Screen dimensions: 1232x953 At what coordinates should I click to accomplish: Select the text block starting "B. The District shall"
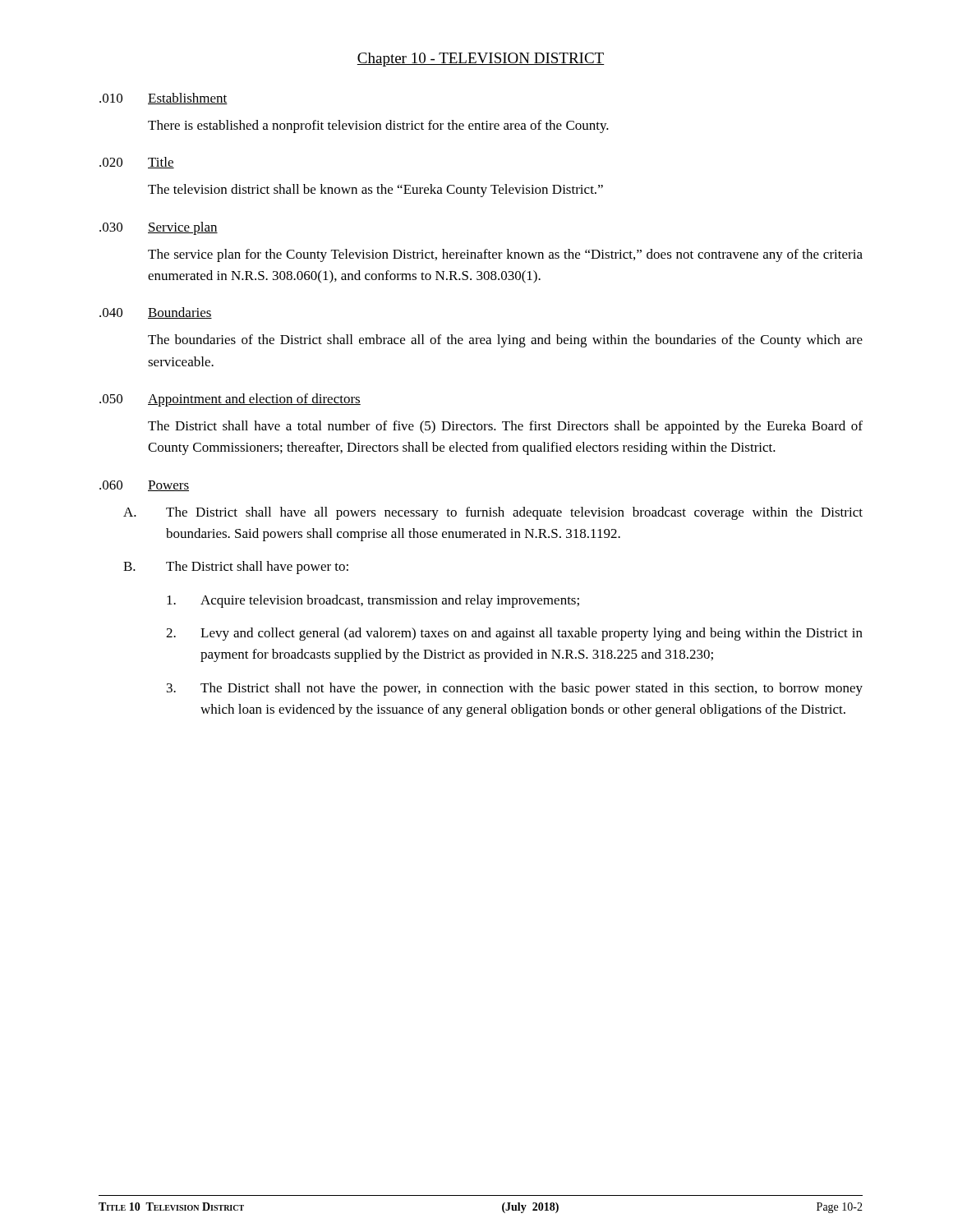coord(236,568)
